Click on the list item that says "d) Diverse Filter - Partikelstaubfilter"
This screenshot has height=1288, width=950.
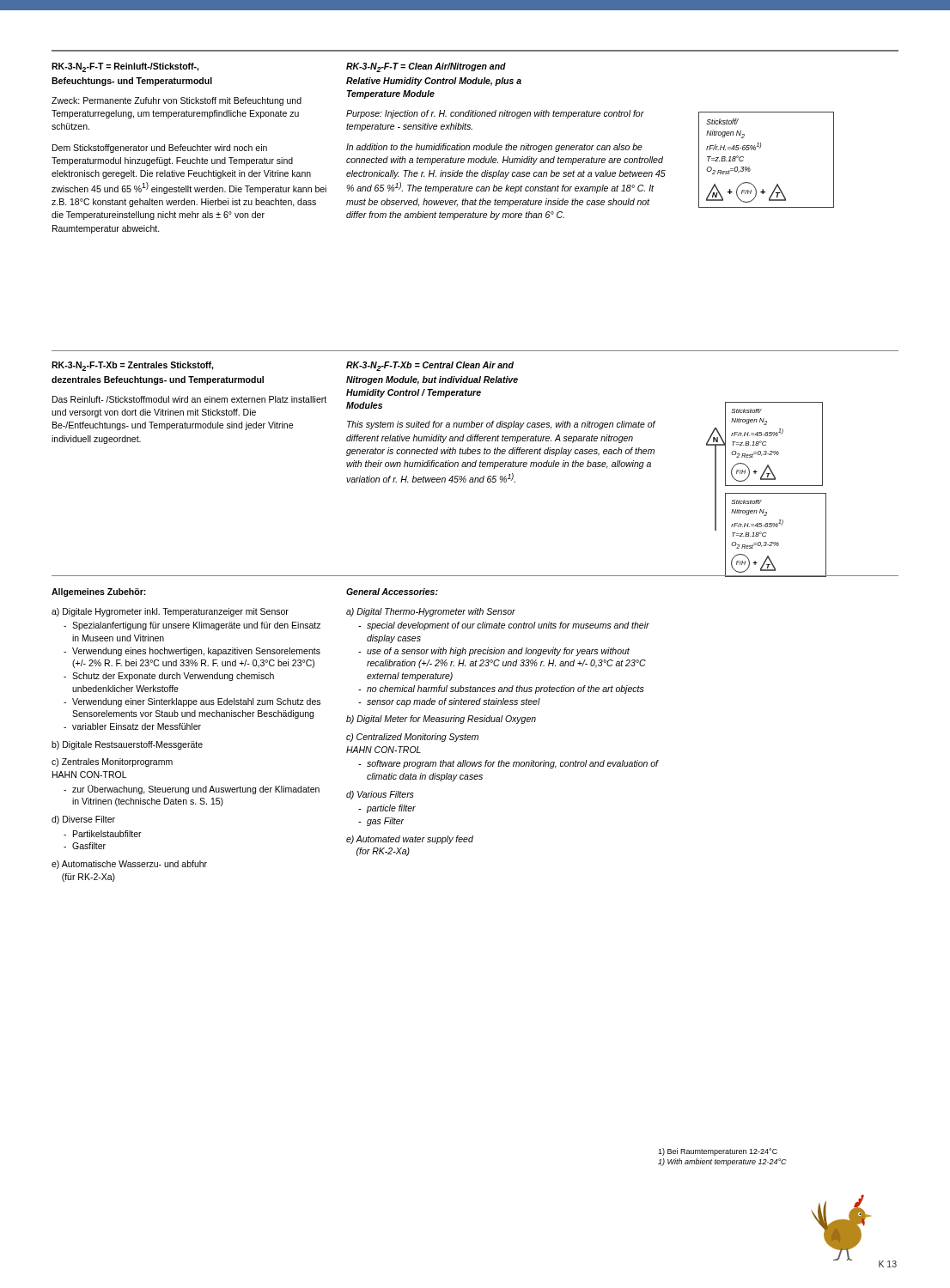(x=83, y=820)
